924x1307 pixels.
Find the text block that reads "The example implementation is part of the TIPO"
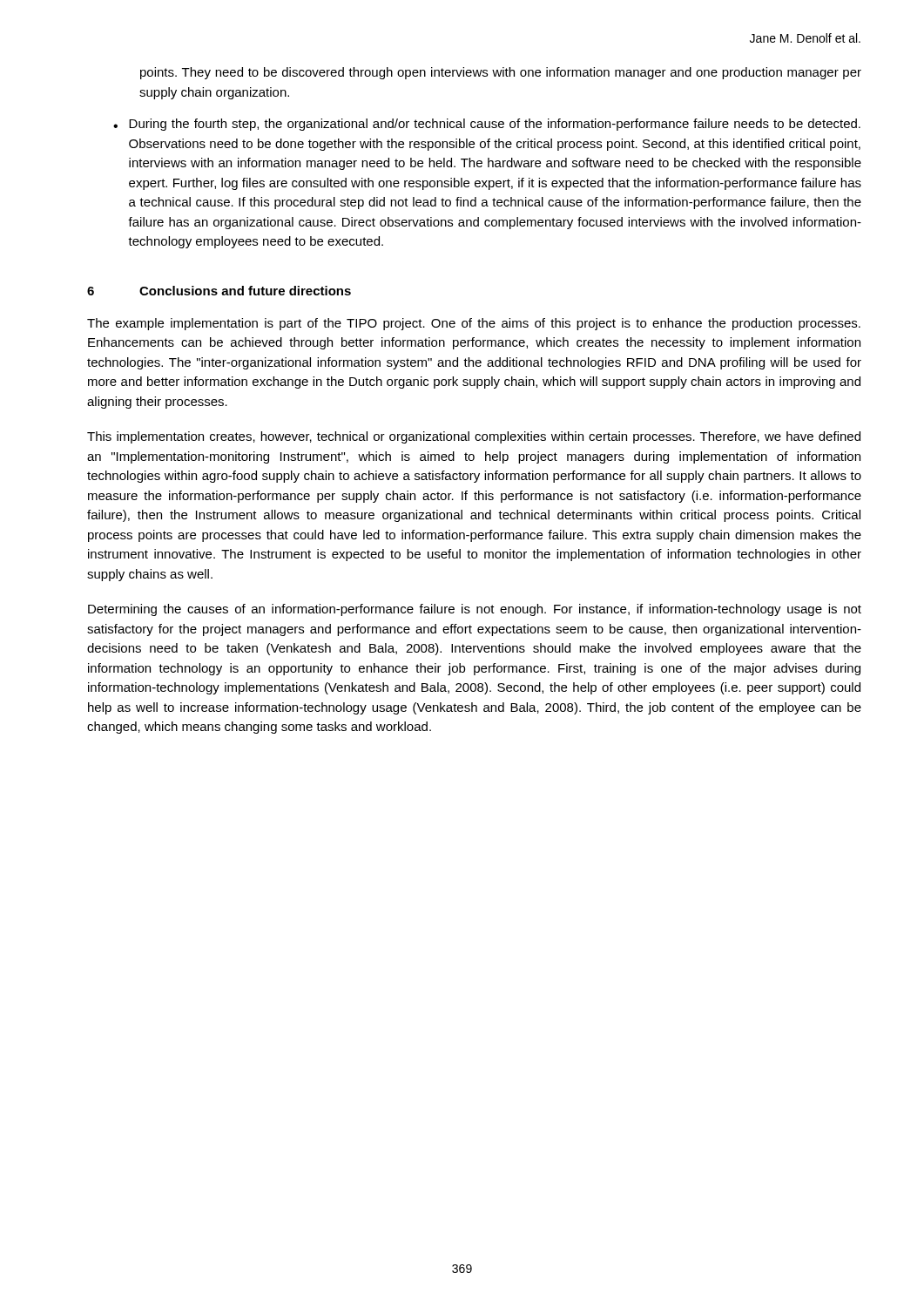coord(474,362)
